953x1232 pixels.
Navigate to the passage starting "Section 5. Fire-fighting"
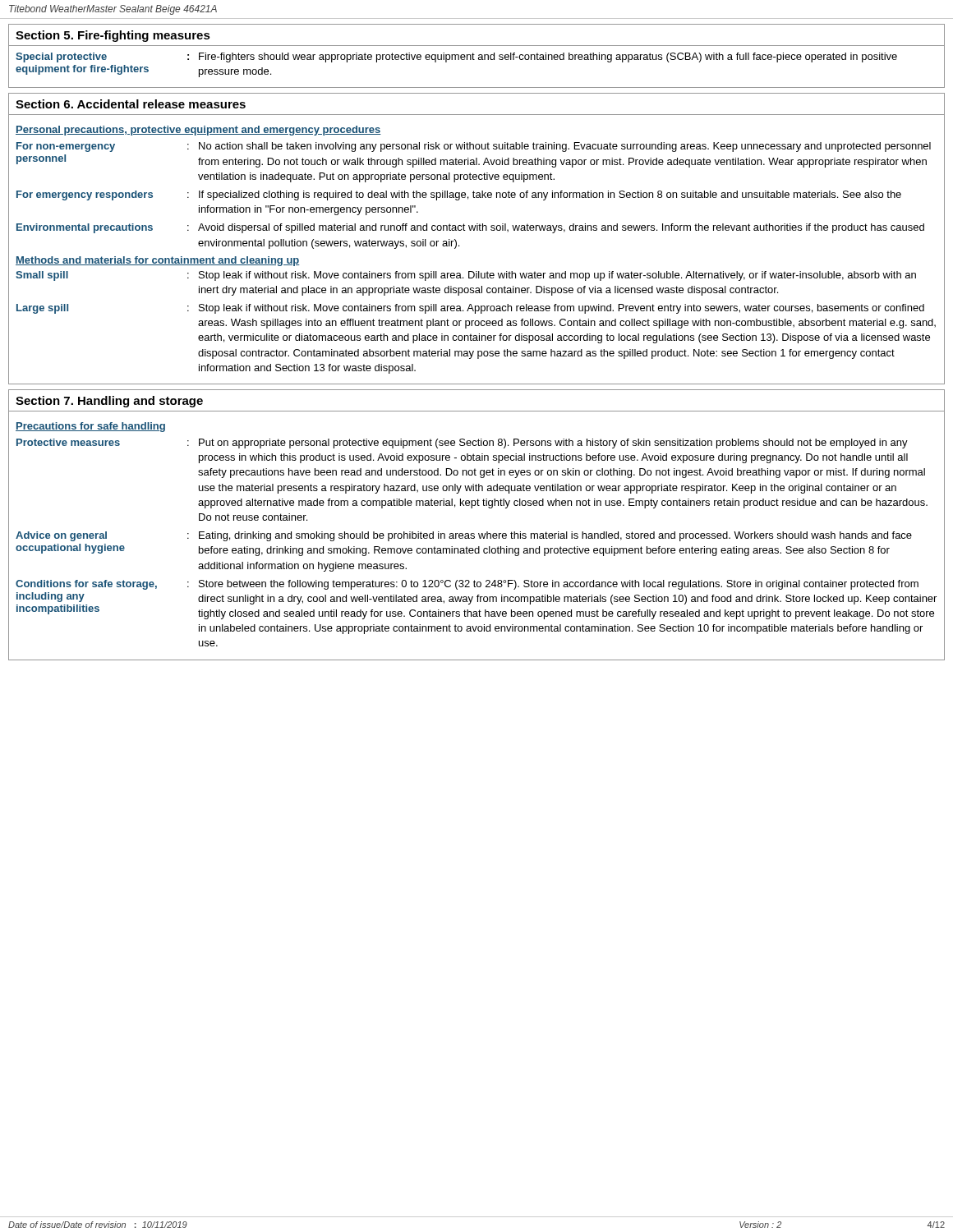tap(113, 35)
